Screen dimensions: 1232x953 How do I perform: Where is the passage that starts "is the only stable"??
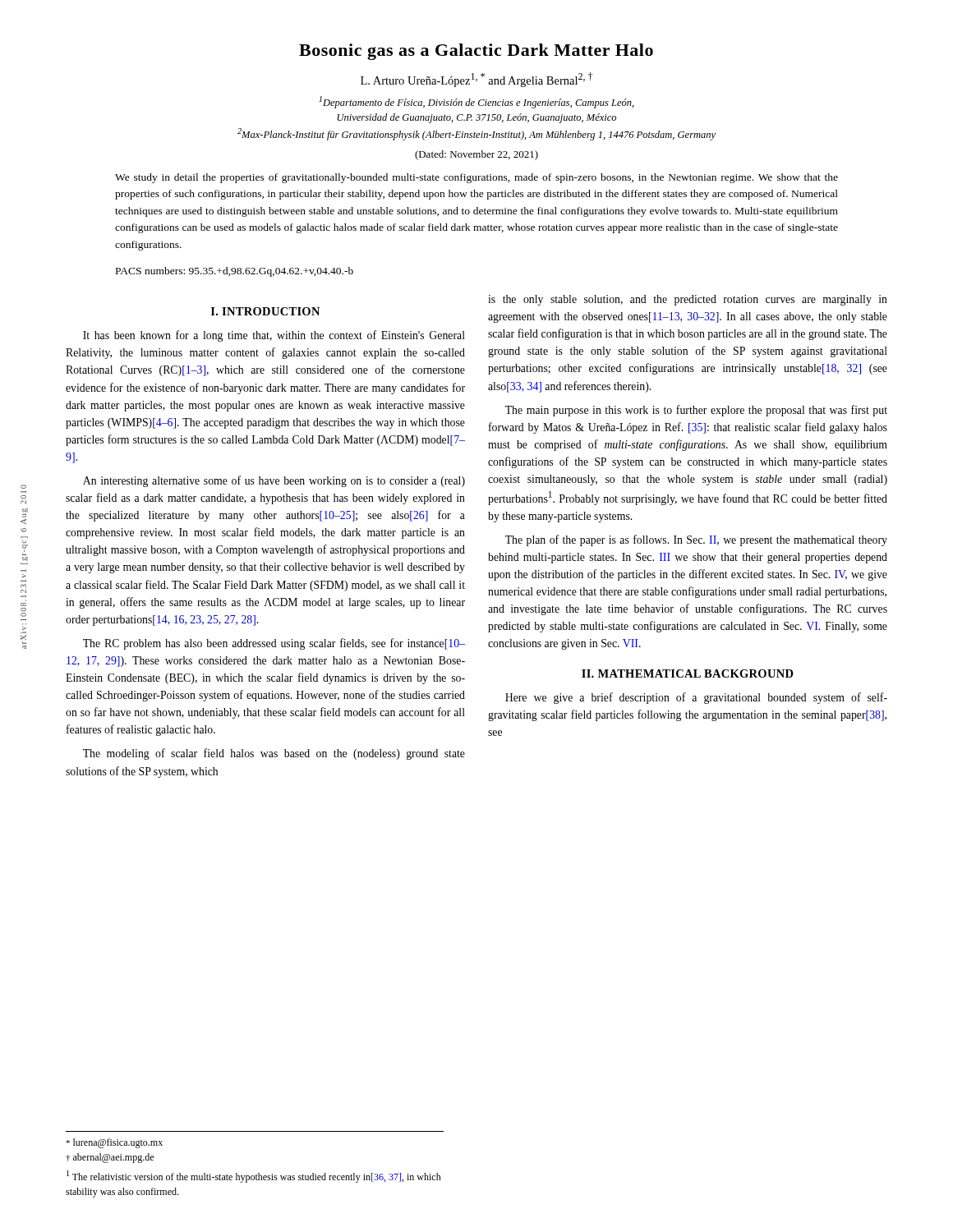pos(688,472)
